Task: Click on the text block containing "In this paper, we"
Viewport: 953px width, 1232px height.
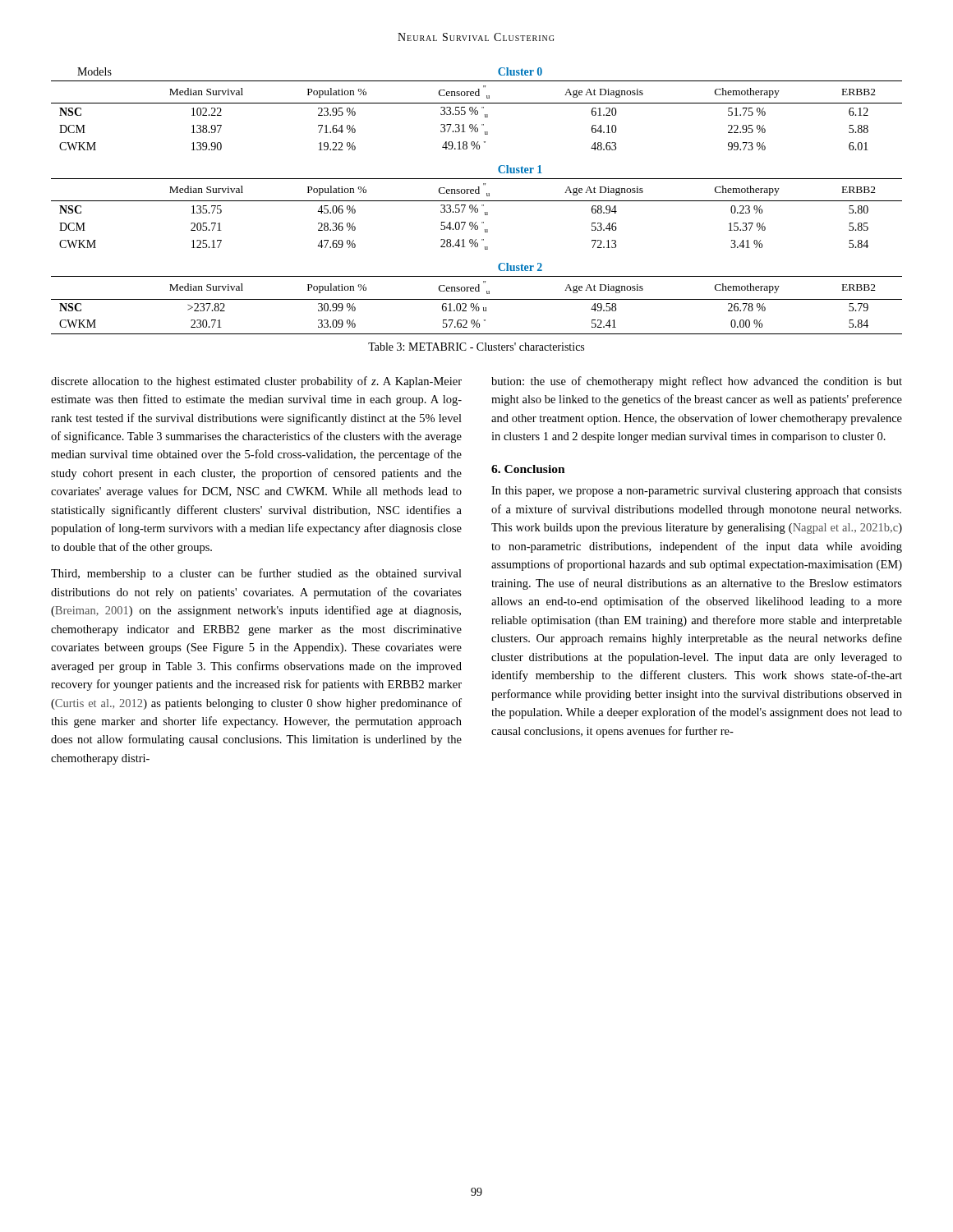Action: 697,611
